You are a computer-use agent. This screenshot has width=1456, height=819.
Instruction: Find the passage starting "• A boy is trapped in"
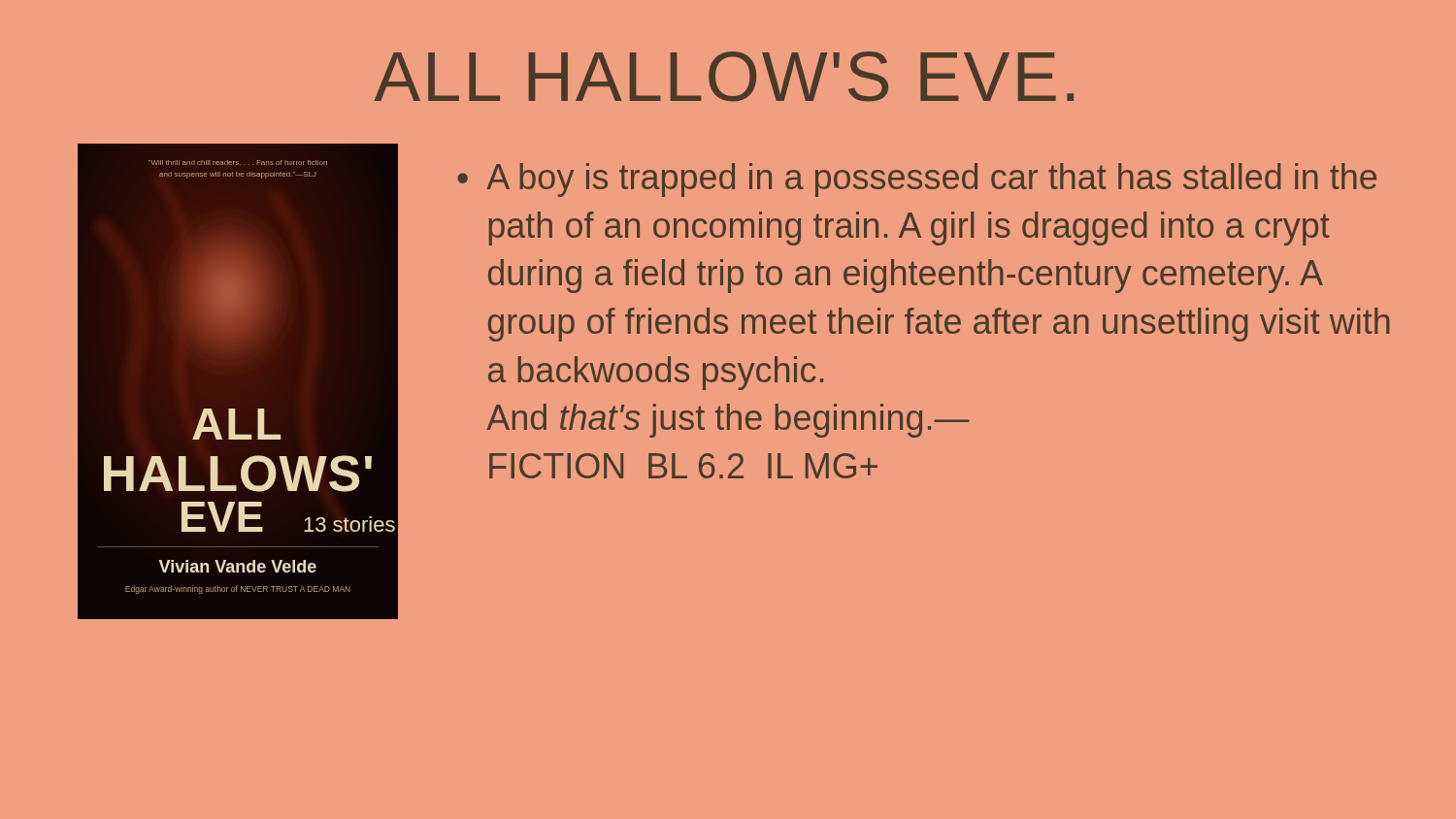click(927, 322)
